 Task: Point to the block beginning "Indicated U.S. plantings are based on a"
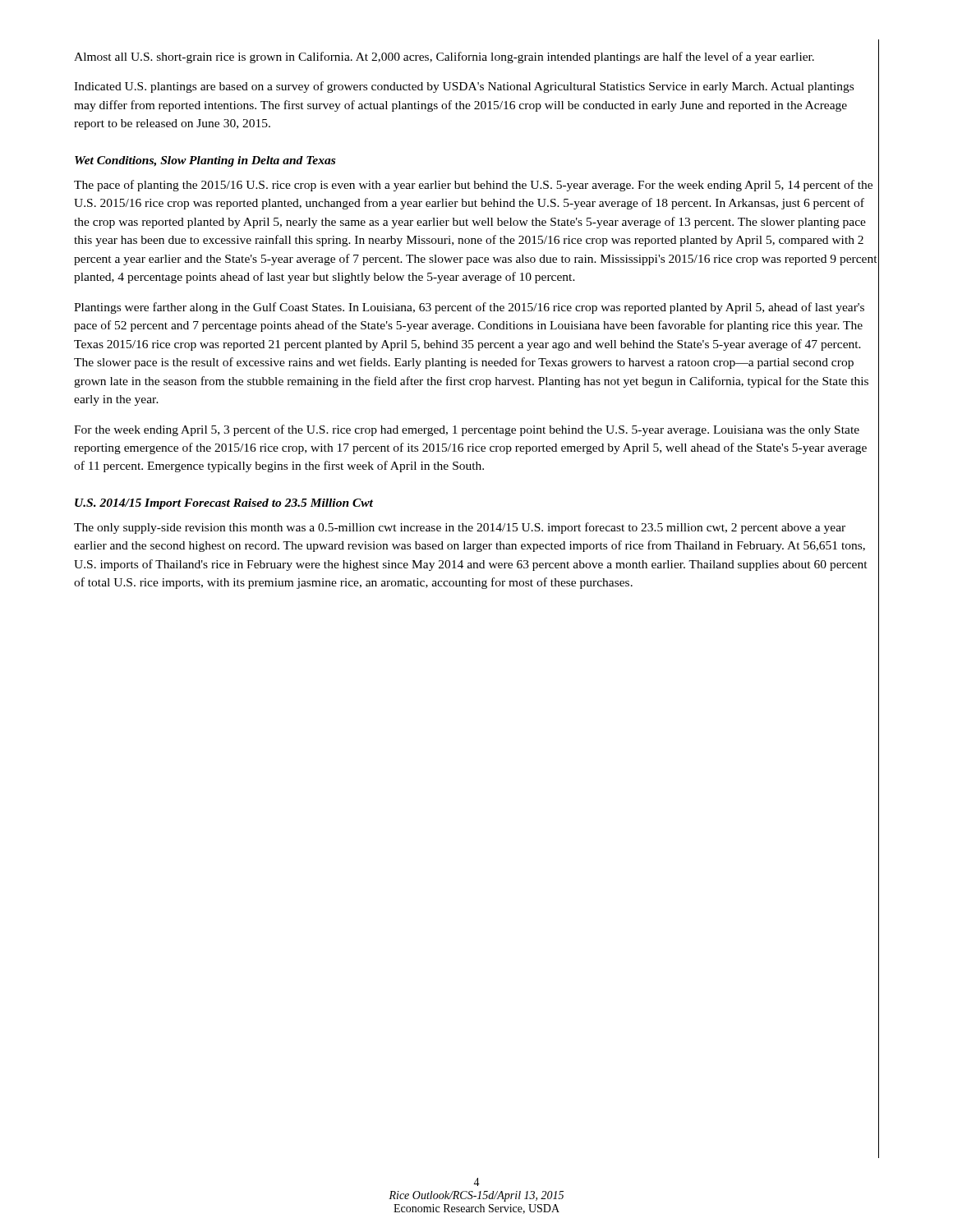464,105
